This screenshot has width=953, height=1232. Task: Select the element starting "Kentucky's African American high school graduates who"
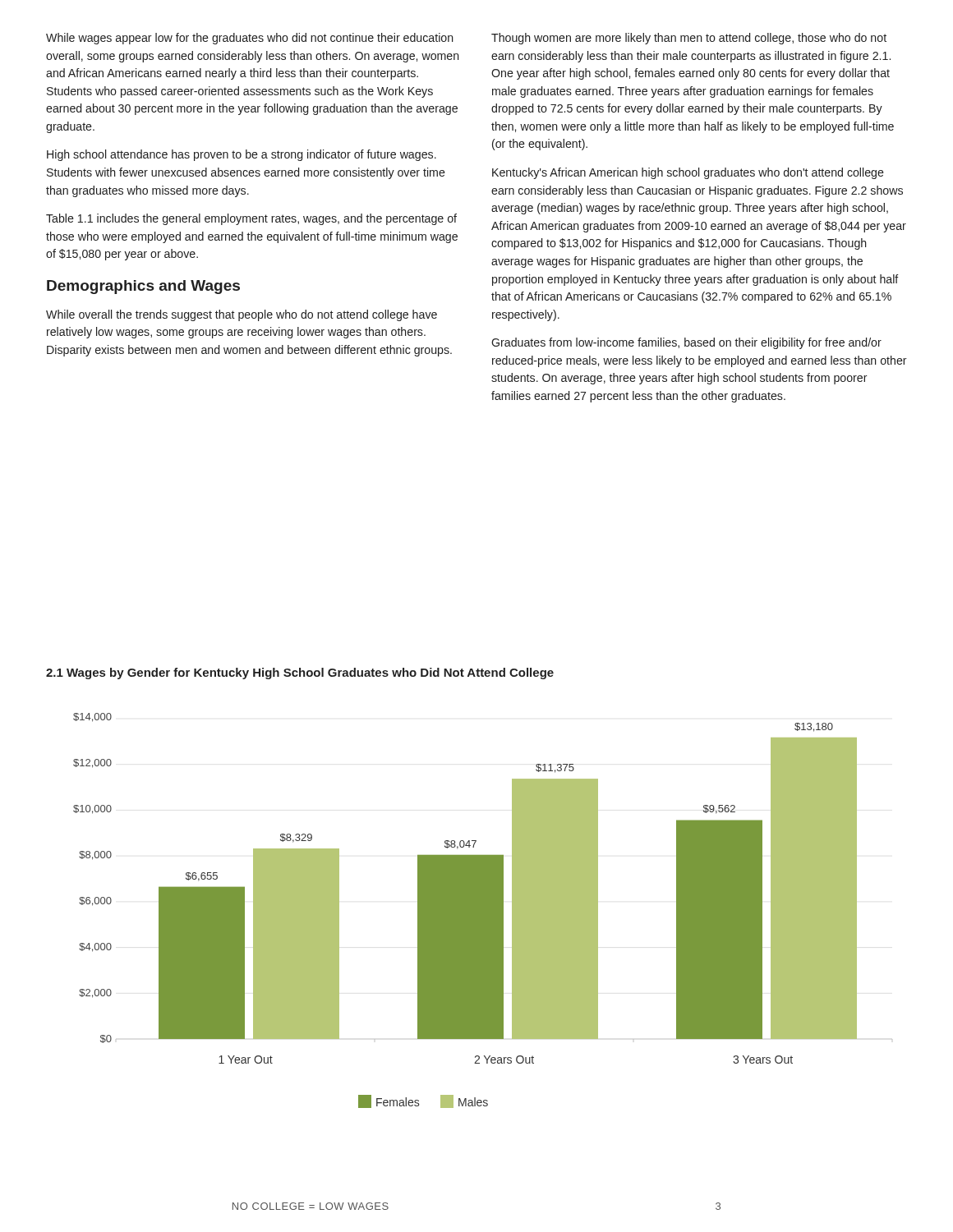699,243
